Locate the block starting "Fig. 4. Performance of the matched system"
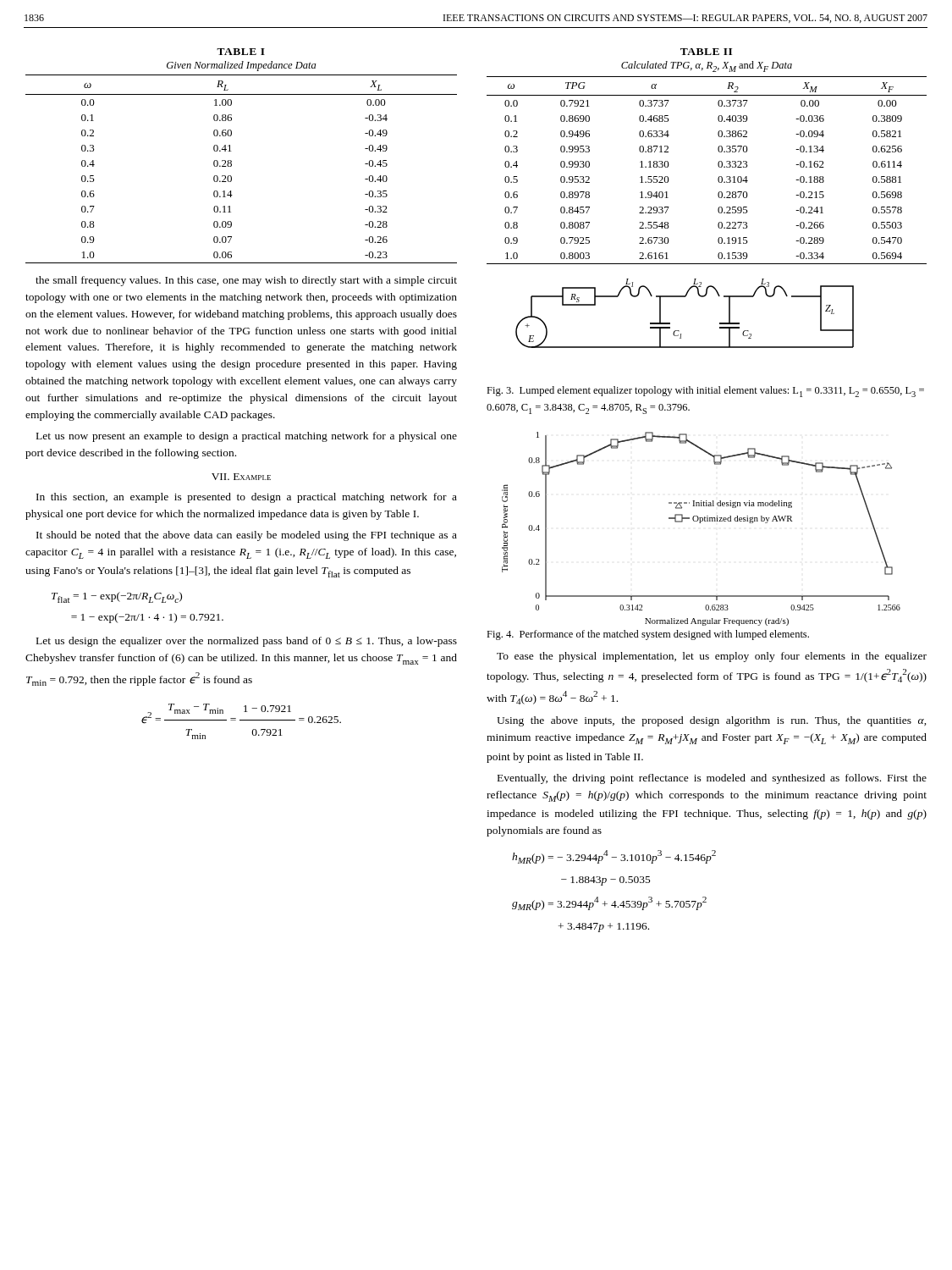 click(x=648, y=634)
